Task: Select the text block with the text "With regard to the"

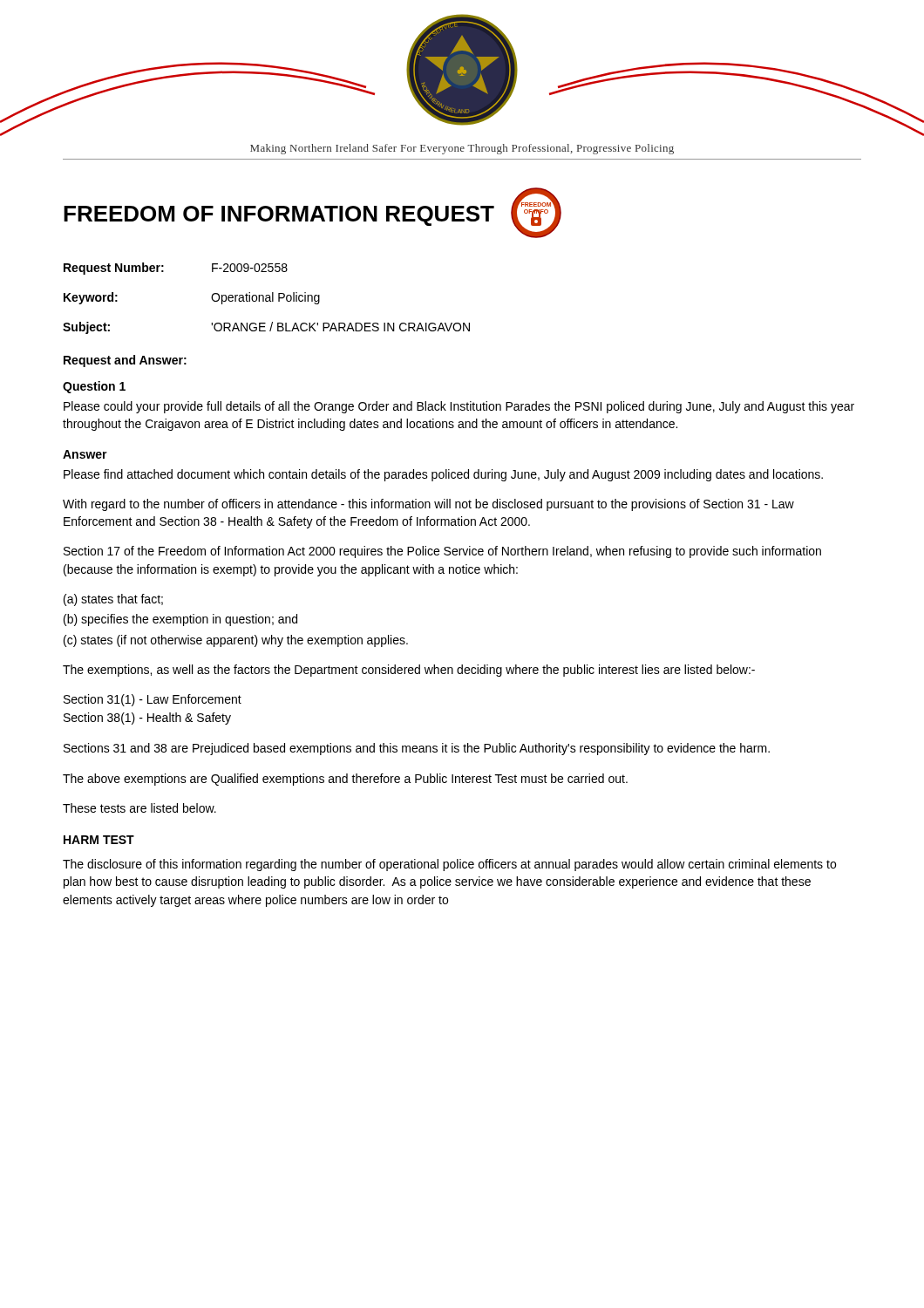Action: 428,513
